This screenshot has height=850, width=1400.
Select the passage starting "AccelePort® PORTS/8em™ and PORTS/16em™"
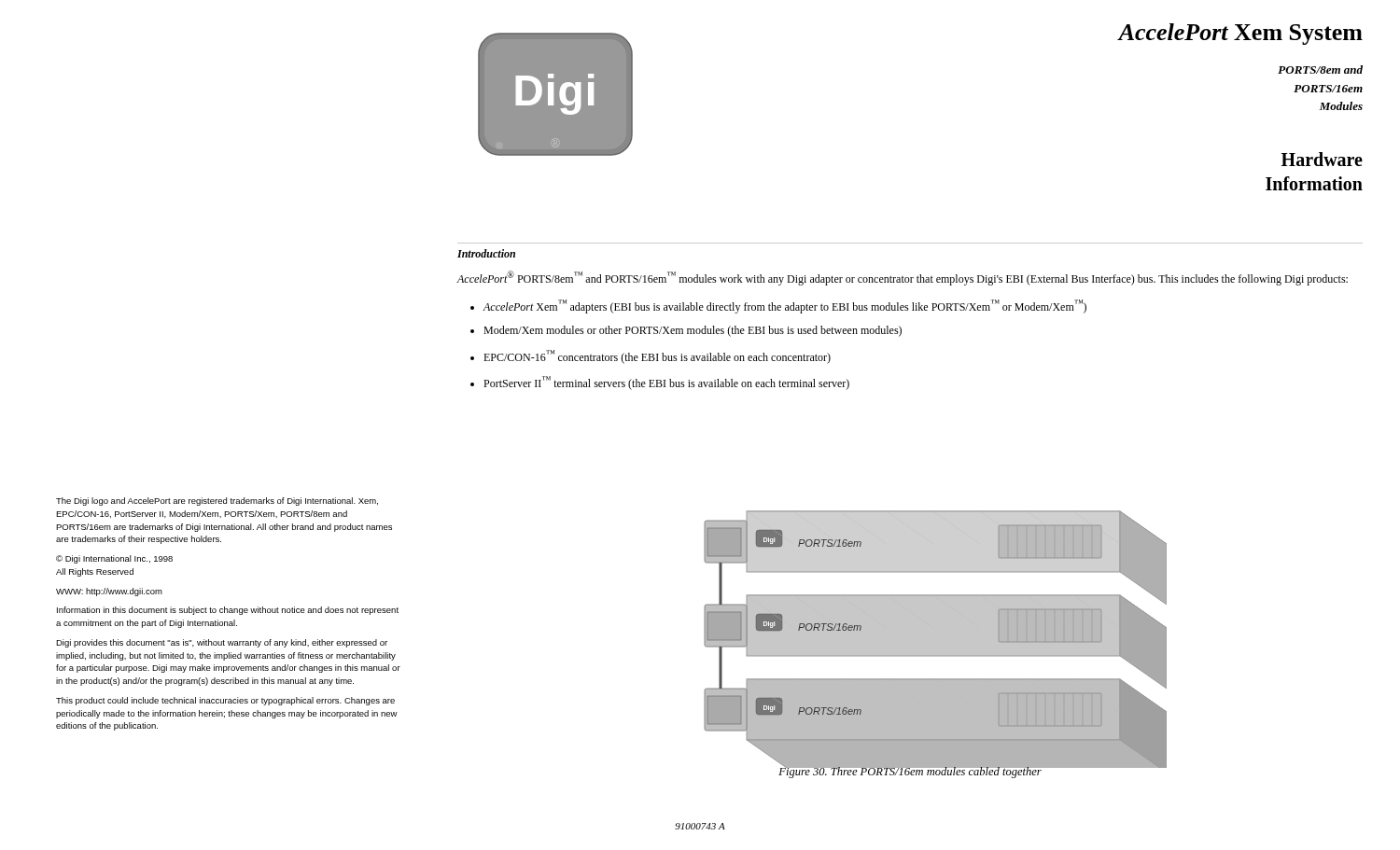(903, 278)
